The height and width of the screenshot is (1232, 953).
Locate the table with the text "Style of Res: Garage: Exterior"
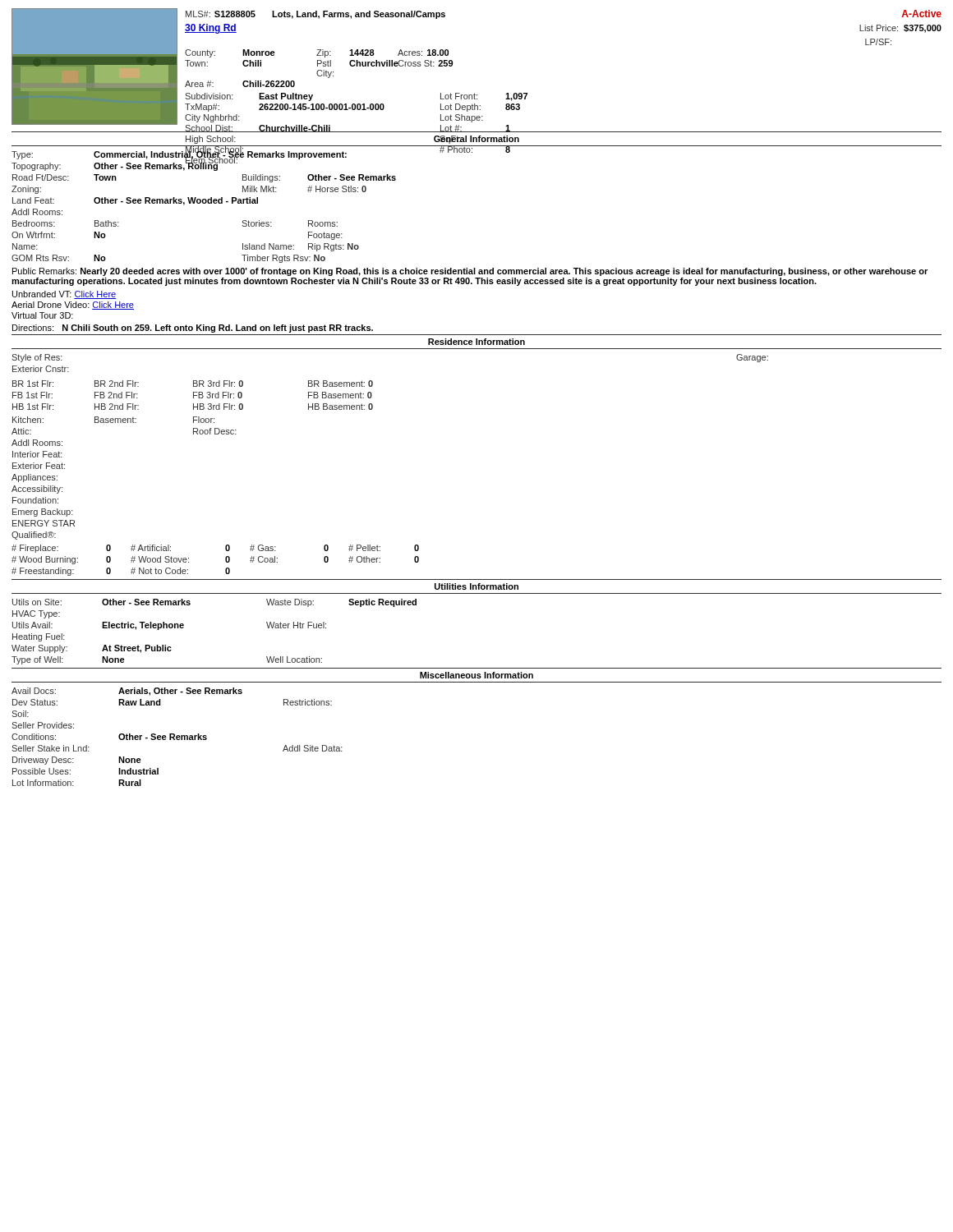point(476,464)
